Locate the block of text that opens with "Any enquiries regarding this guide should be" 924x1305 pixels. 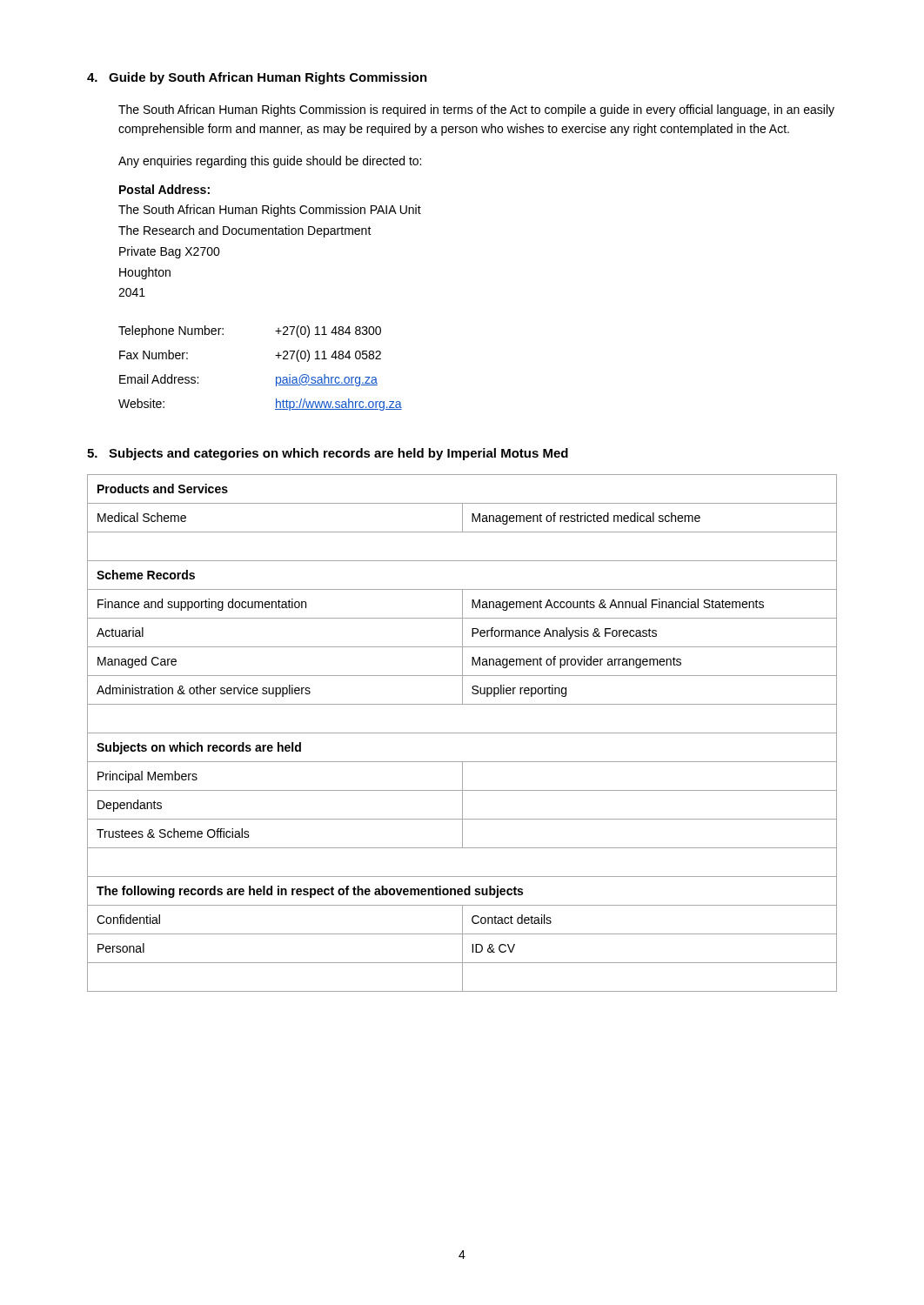270,161
